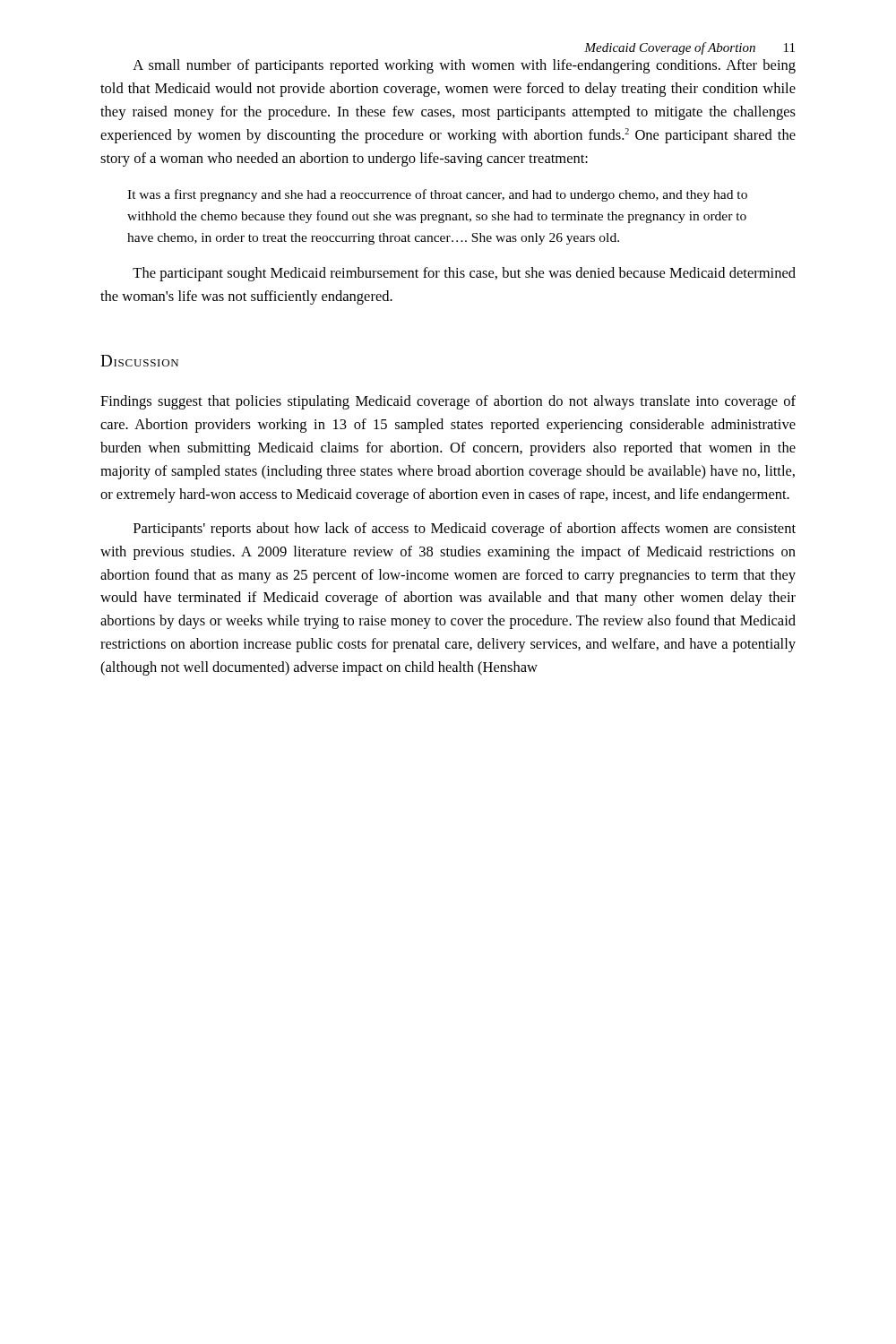This screenshot has height=1344, width=896.
Task: Click the passage that begins "A small number"
Action: [448, 112]
